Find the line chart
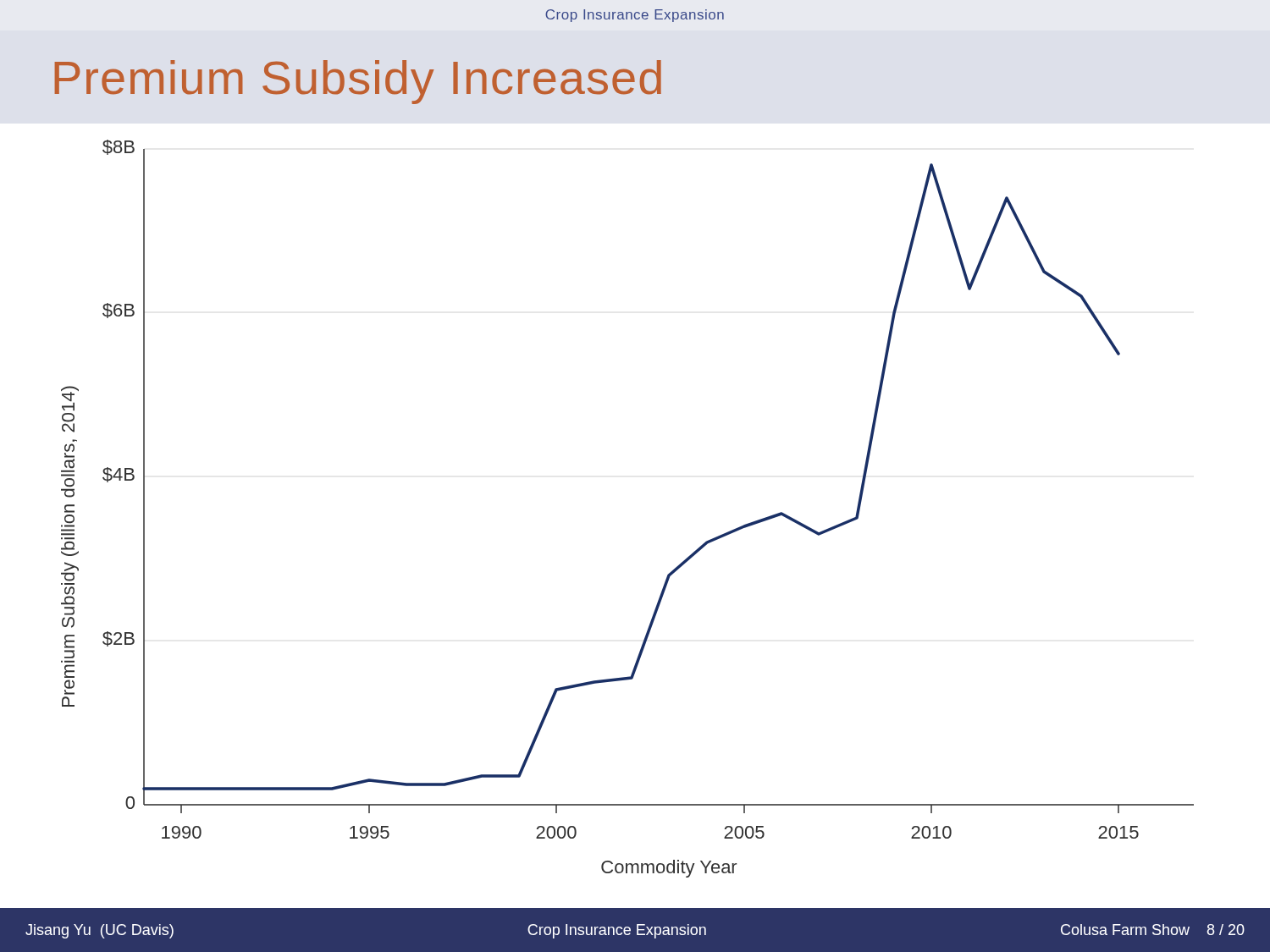Screen dimensions: 952x1270 click(635, 504)
